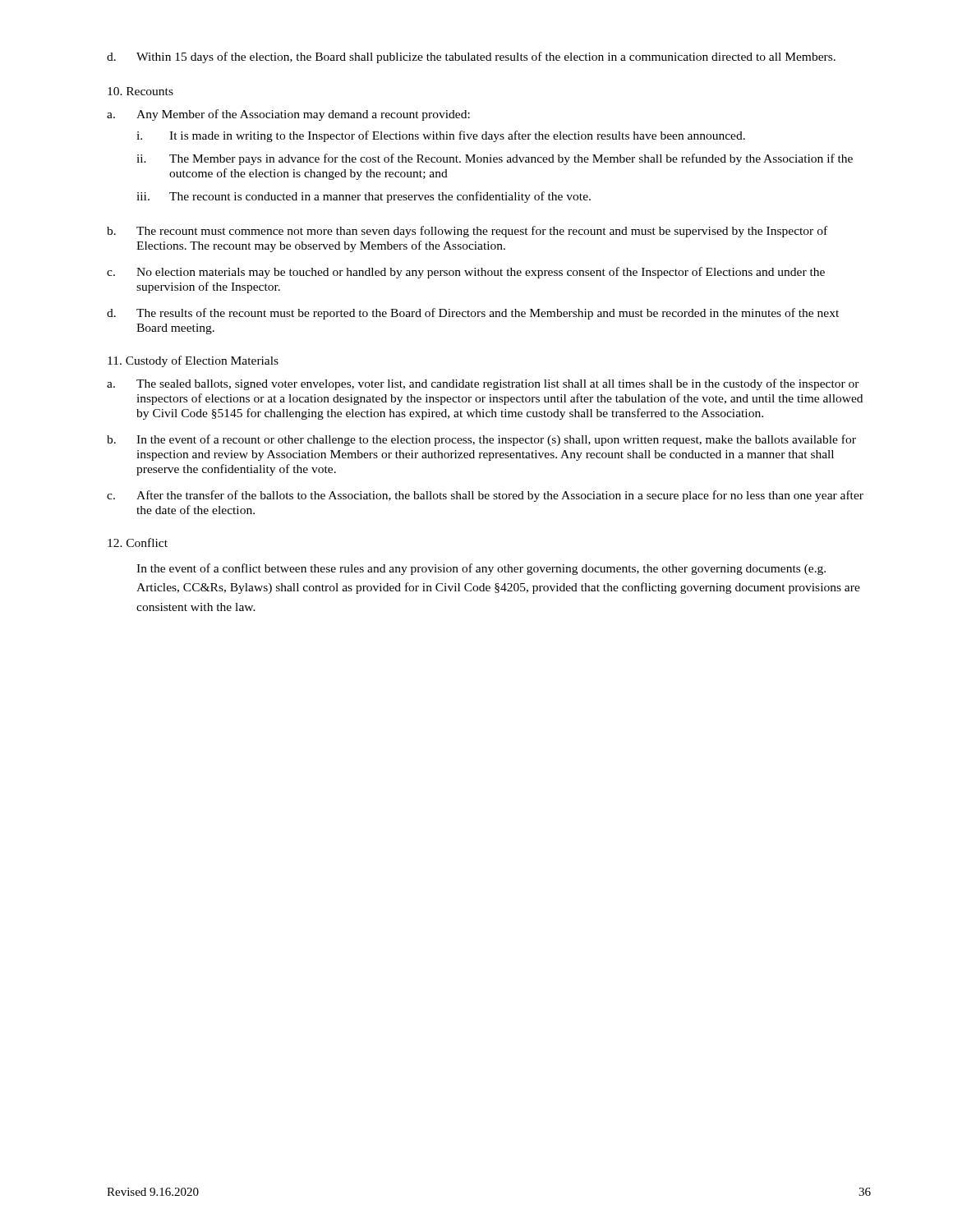Locate the text "11. Custody of Election Materials"
Viewport: 953px width, 1232px height.
(193, 360)
